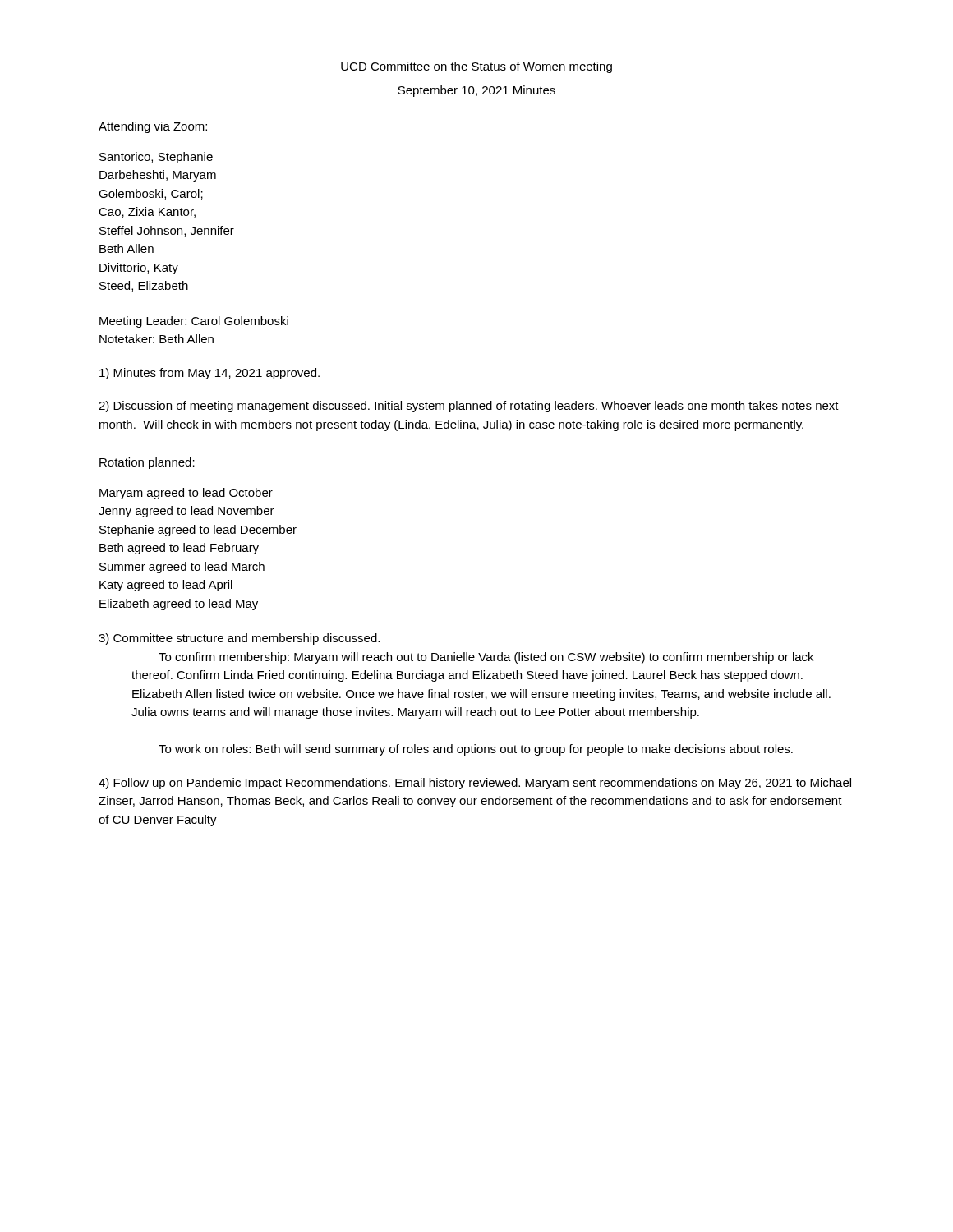Locate the region starting "UCD Committee on the Status of Women"
953x1232 pixels.
(476, 66)
